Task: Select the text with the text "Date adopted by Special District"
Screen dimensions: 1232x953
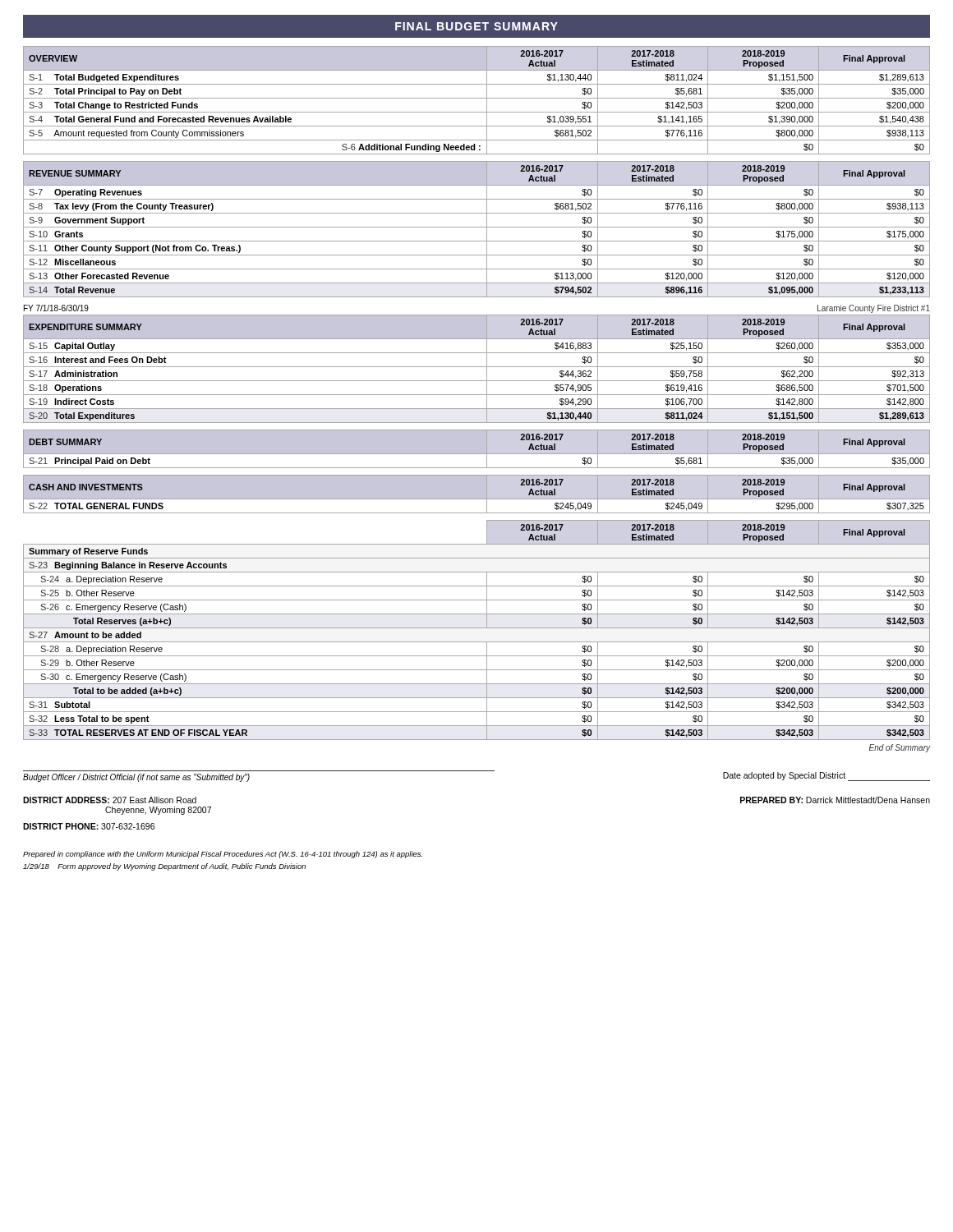Action: (x=826, y=776)
